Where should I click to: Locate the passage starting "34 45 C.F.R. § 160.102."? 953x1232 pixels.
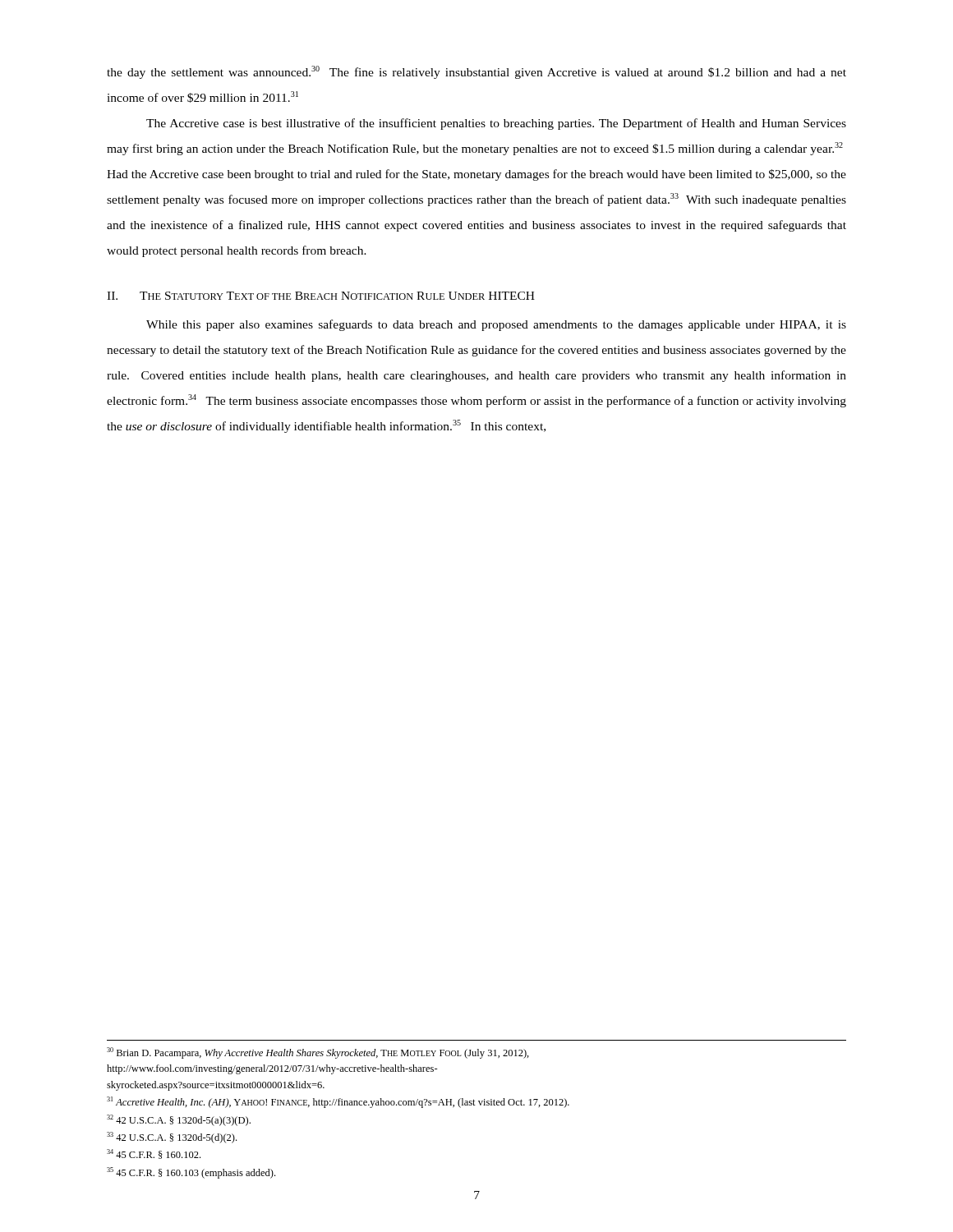pyautogui.click(x=154, y=1154)
